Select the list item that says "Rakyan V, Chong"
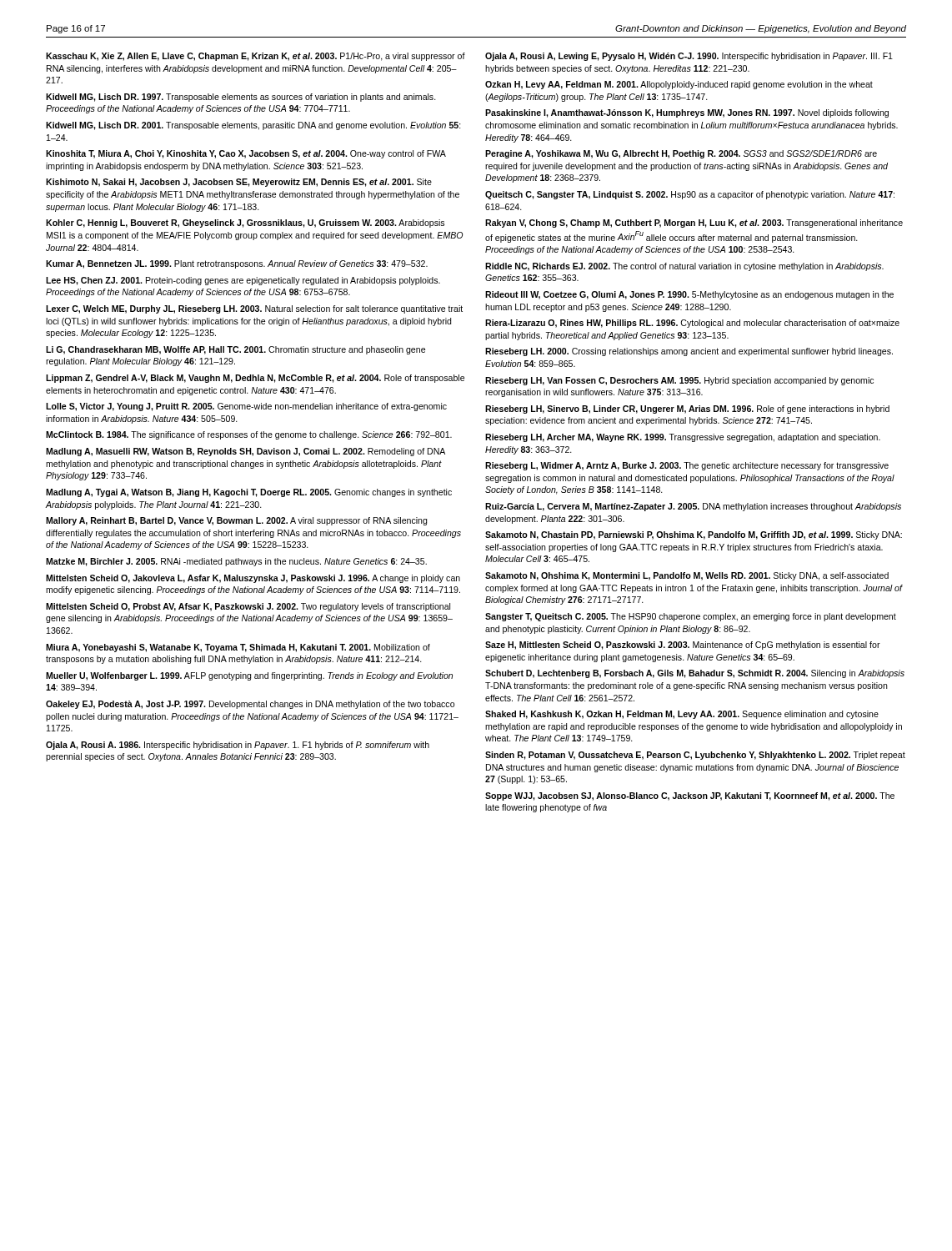 coord(694,236)
